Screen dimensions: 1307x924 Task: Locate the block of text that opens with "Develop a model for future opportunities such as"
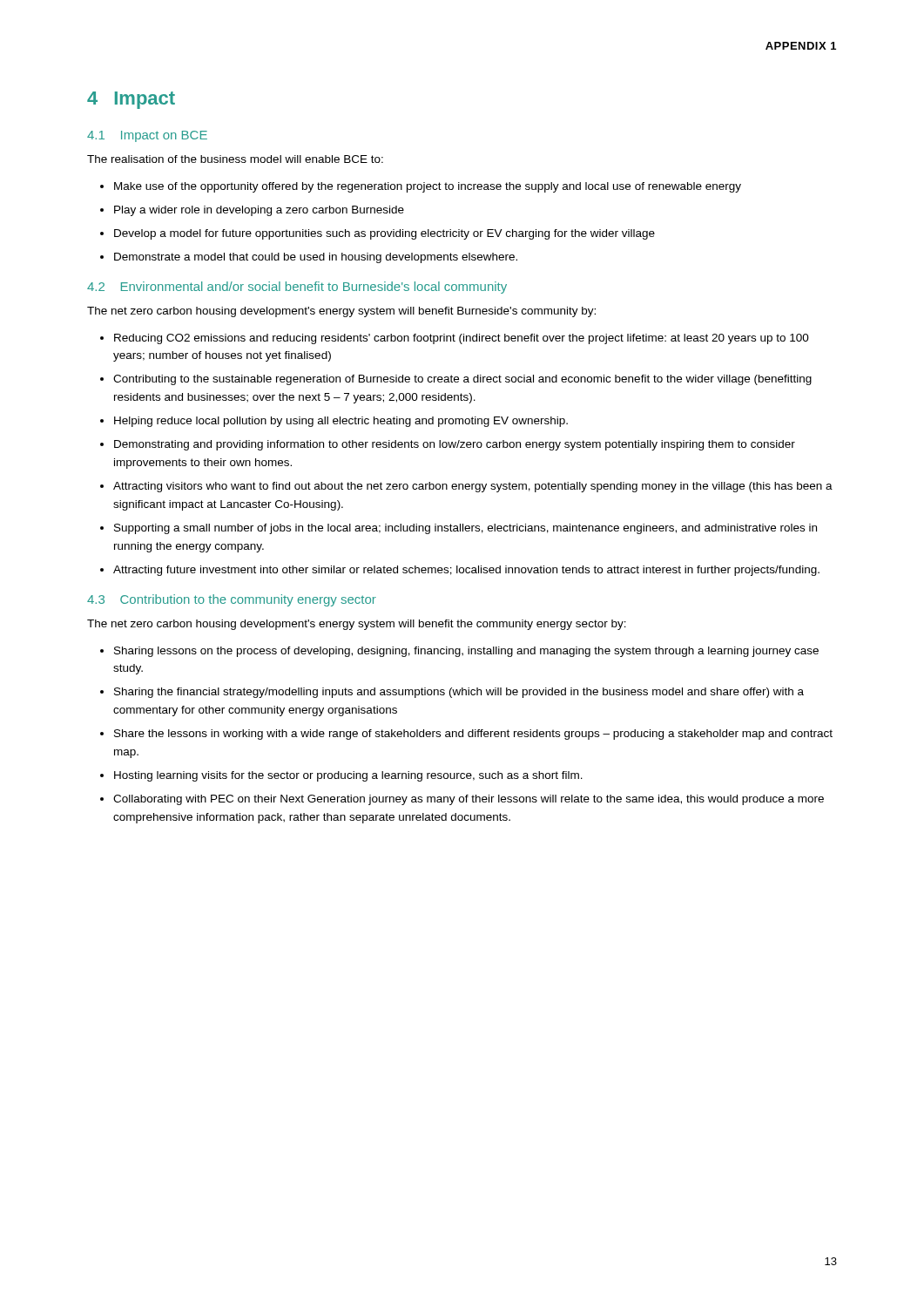(x=384, y=233)
